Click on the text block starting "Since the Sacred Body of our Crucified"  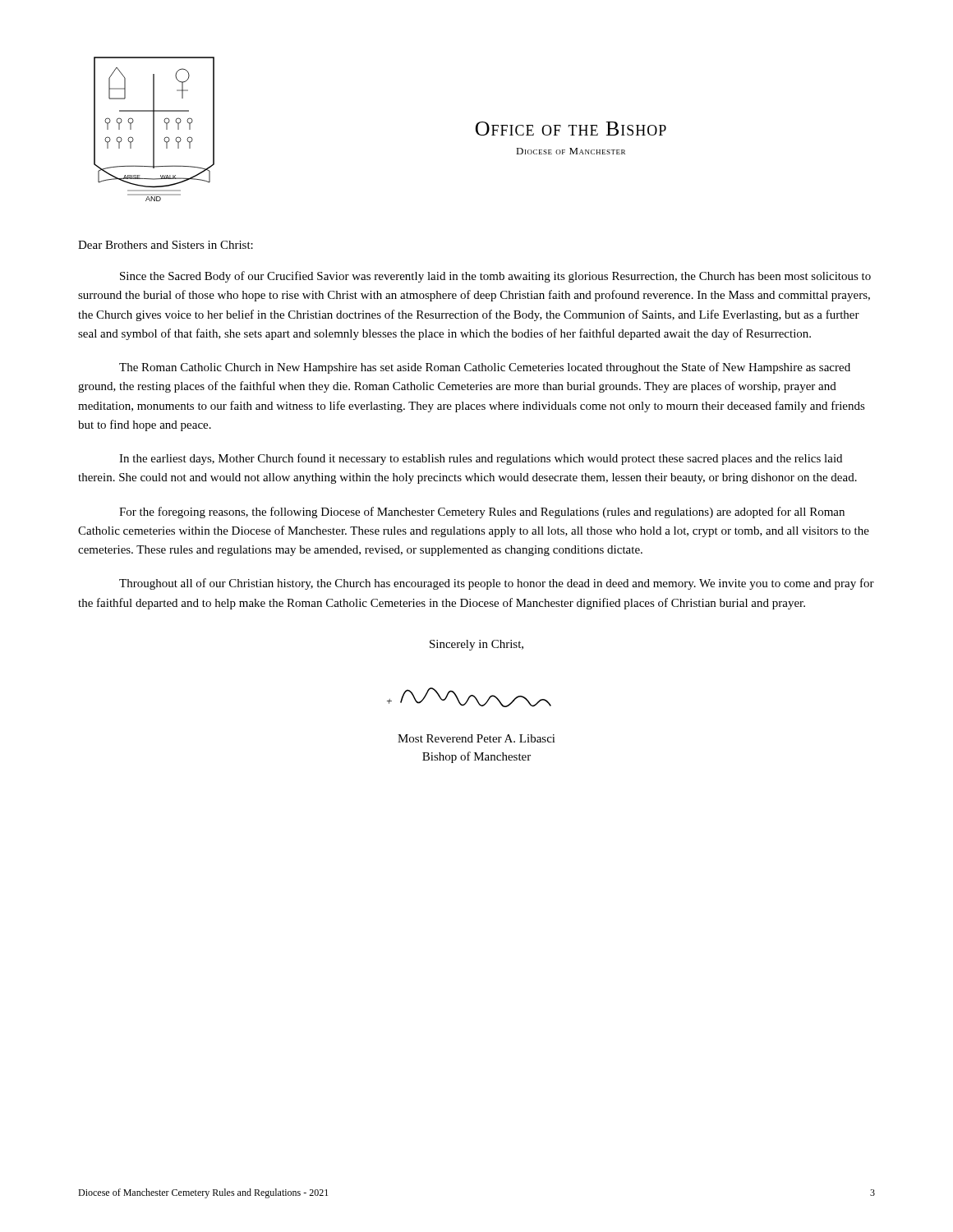click(475, 305)
